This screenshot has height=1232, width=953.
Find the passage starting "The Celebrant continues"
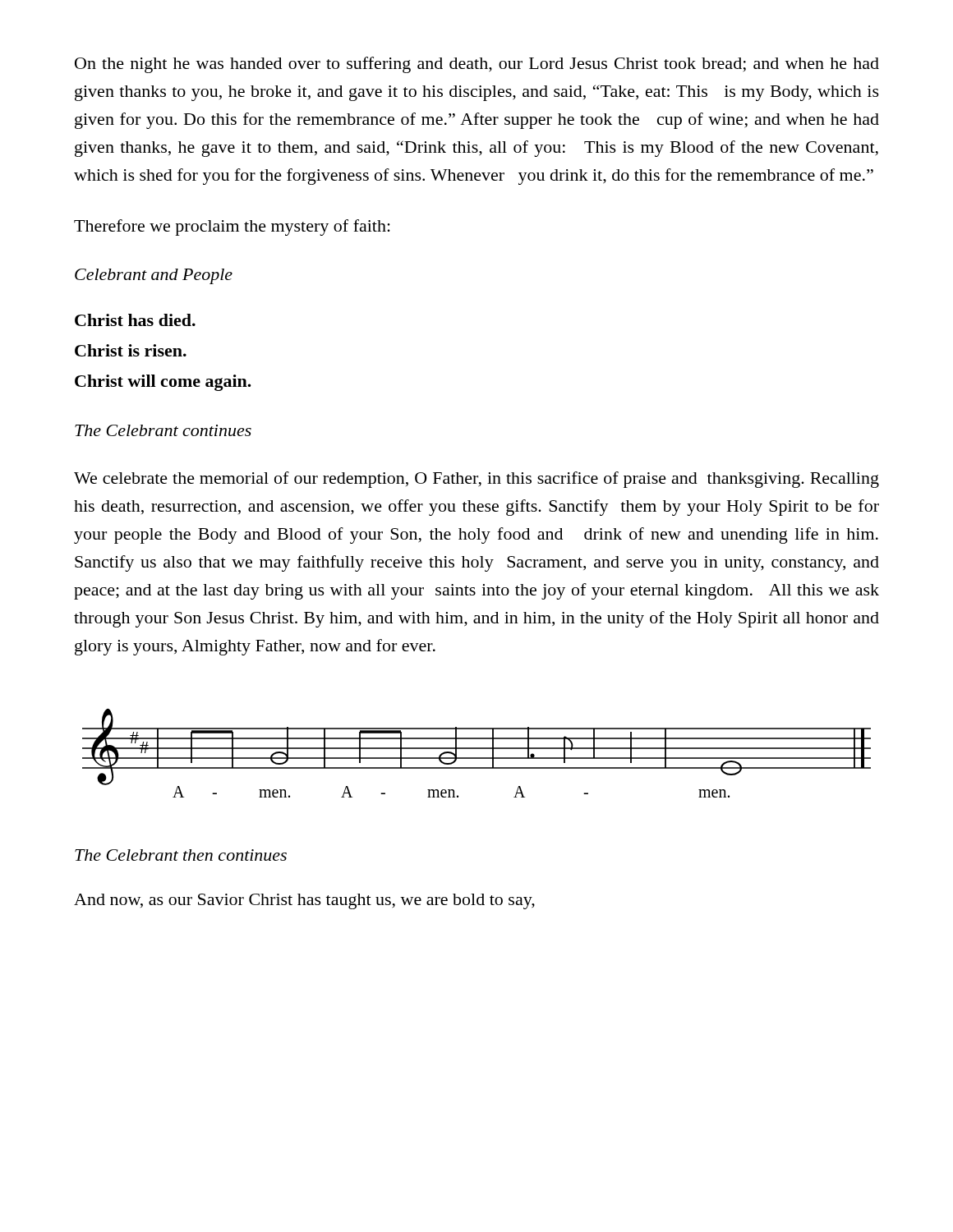click(163, 430)
